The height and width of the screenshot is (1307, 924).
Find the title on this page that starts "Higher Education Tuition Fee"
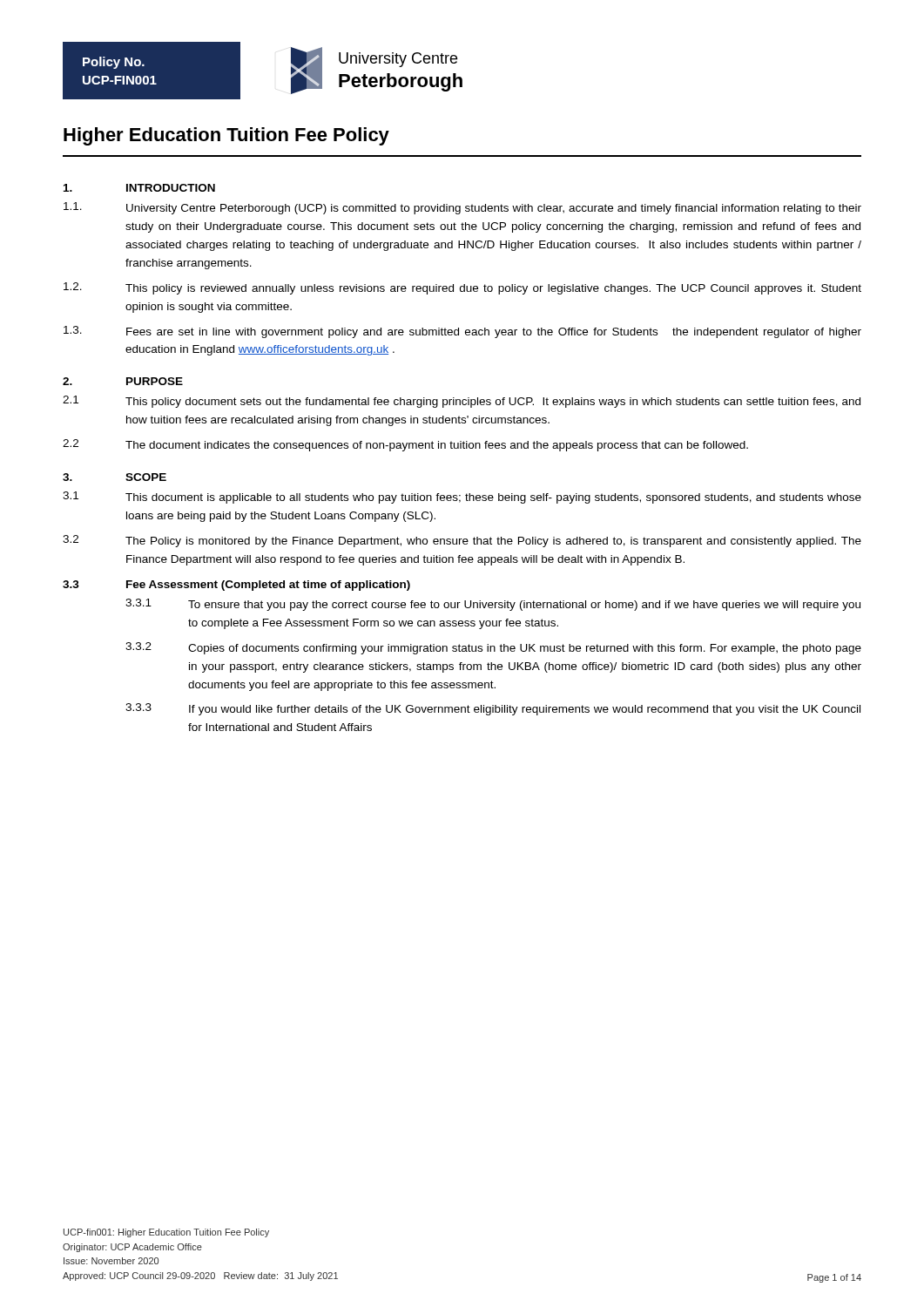tap(226, 135)
